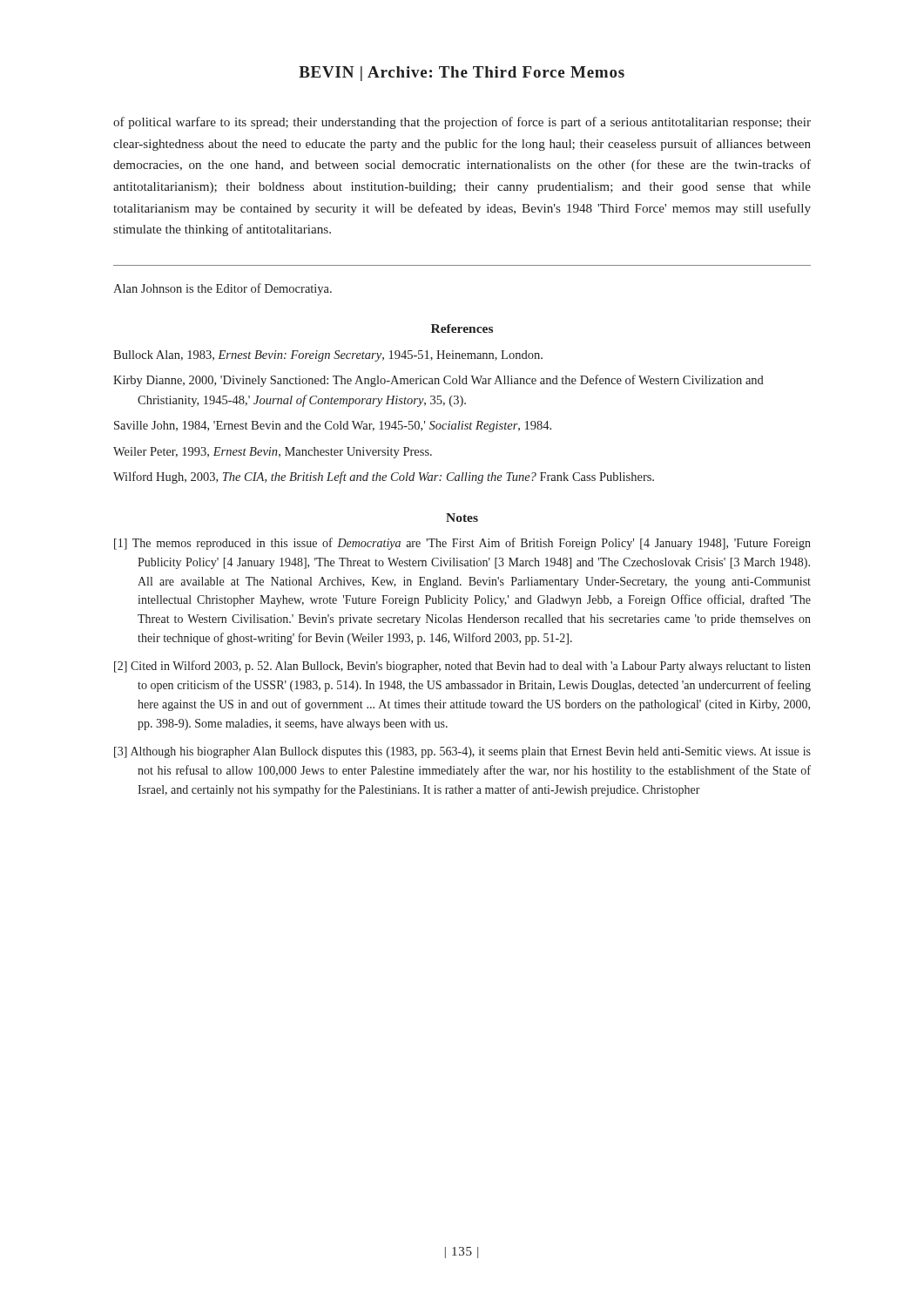Find the element starting "Kirby Dianne, 2000, 'Divinely Sanctioned: The Anglo-American"
The height and width of the screenshot is (1307, 924).
438,390
